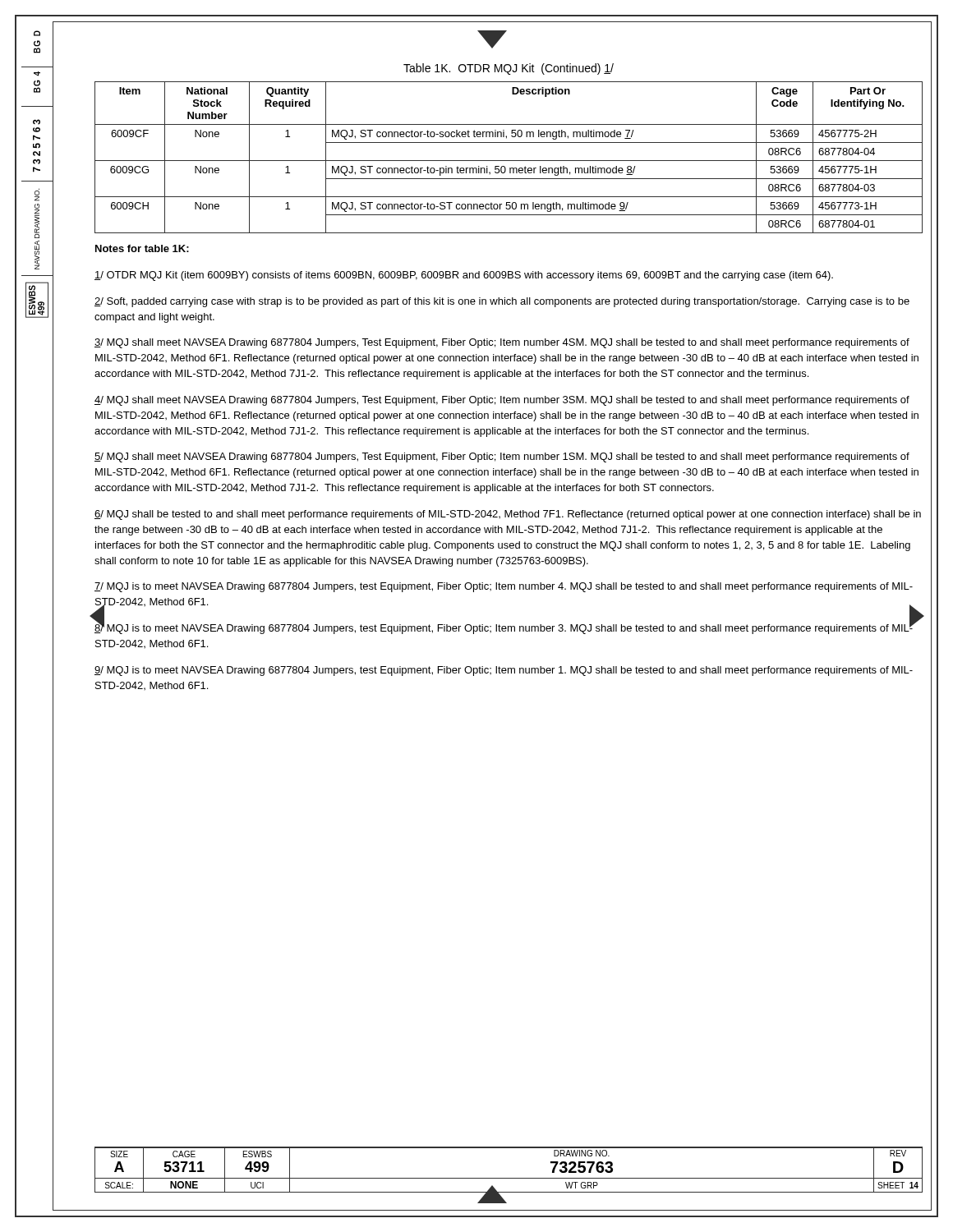This screenshot has height=1232, width=953.
Task: Locate the block of text that opens with "3/ MQJ shall meet NAVSEA Drawing 6877804 Jumpers,"
Action: (509, 359)
